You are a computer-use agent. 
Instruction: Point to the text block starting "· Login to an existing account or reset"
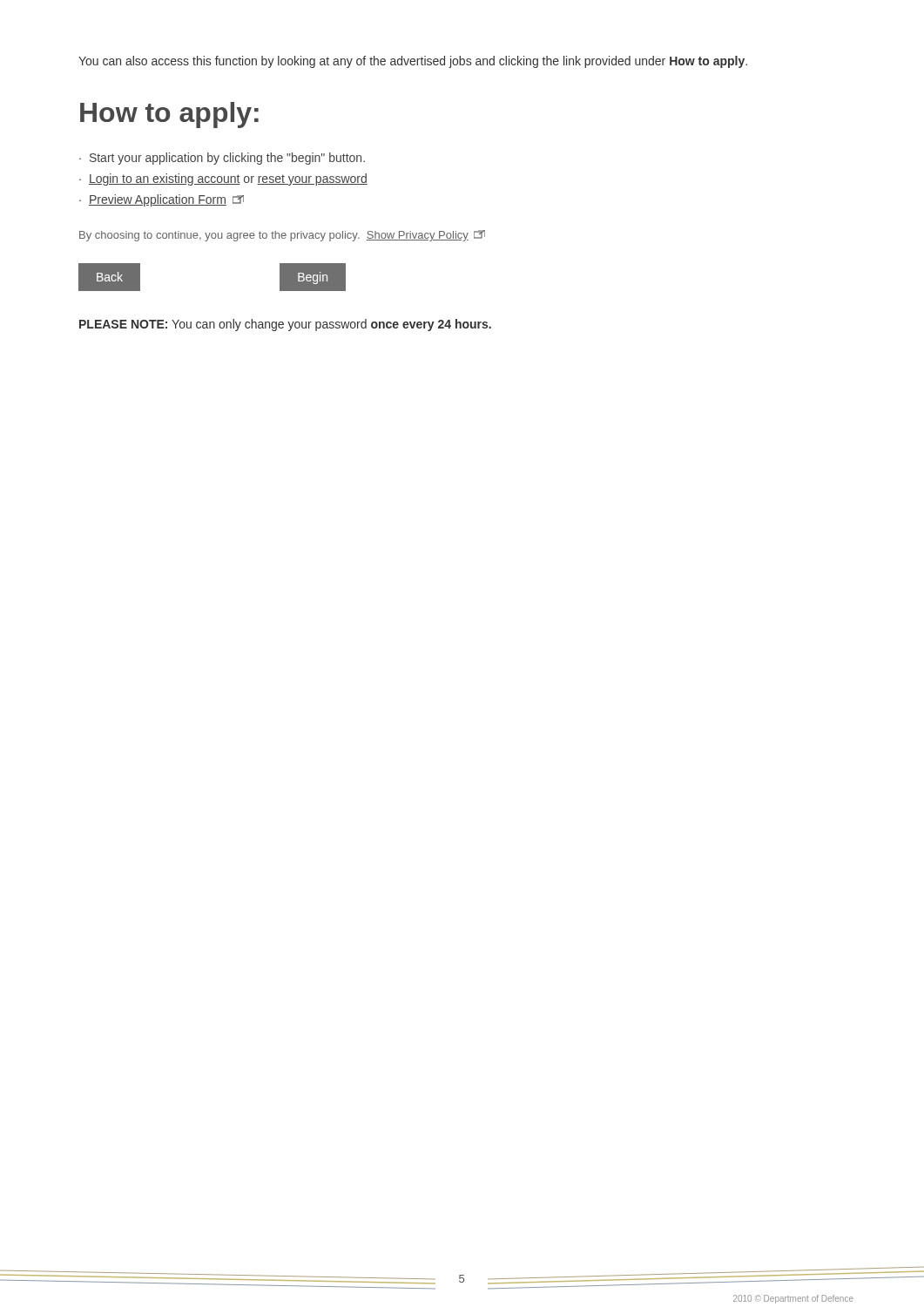click(223, 179)
